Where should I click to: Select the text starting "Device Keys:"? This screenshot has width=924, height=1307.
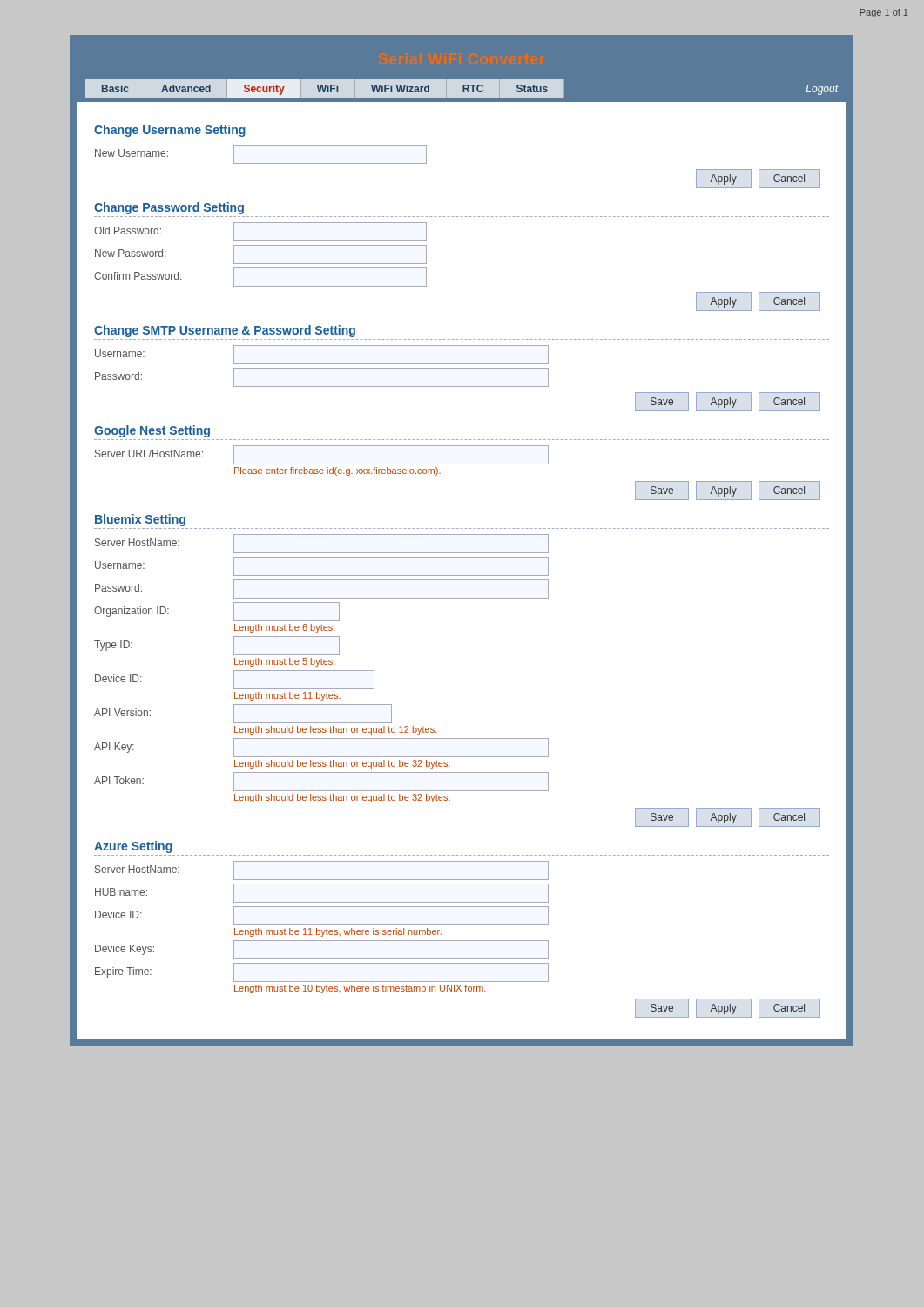pyautogui.click(x=125, y=949)
